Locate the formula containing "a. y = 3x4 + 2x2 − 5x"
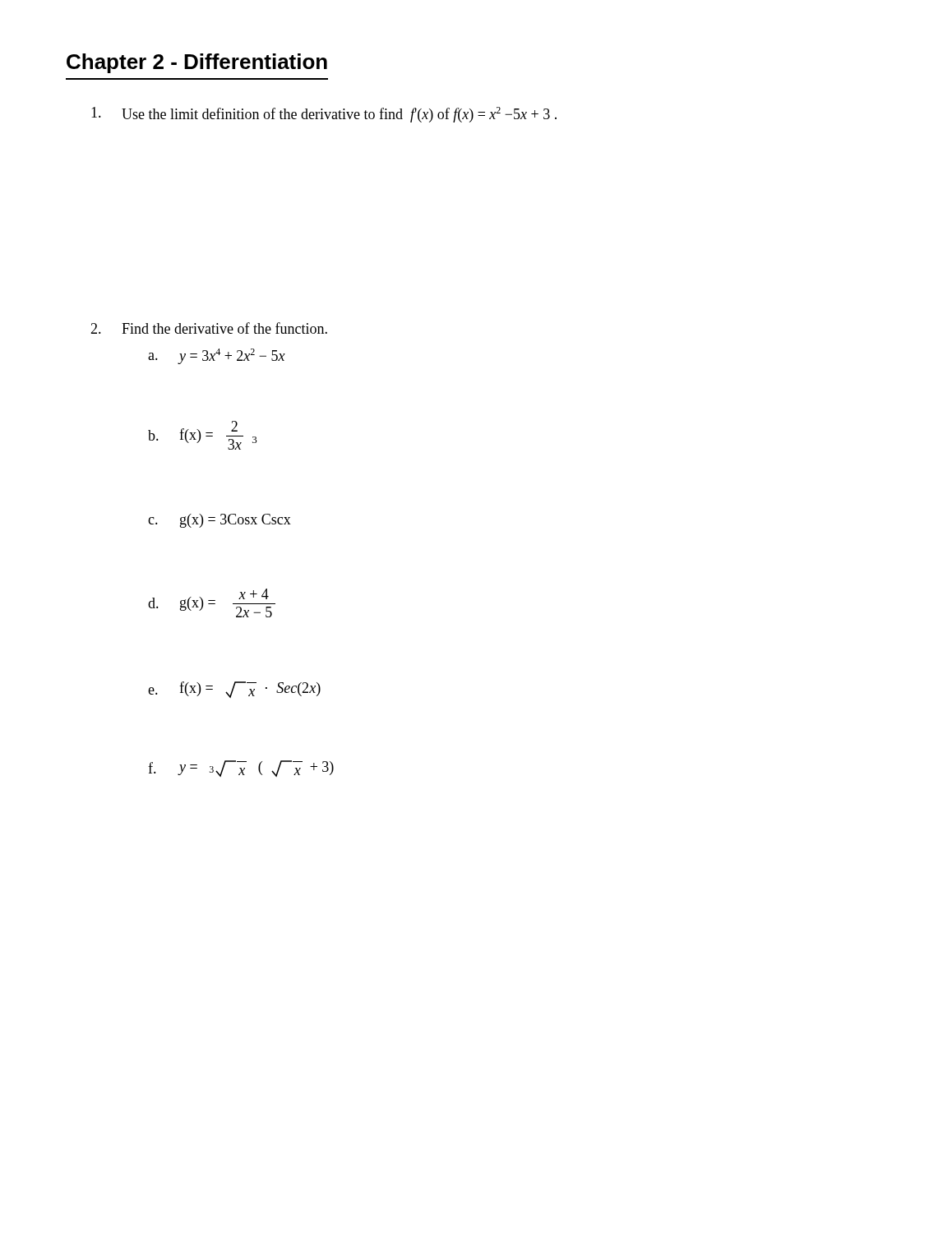Screen dimensions: 1233x952 click(x=216, y=356)
